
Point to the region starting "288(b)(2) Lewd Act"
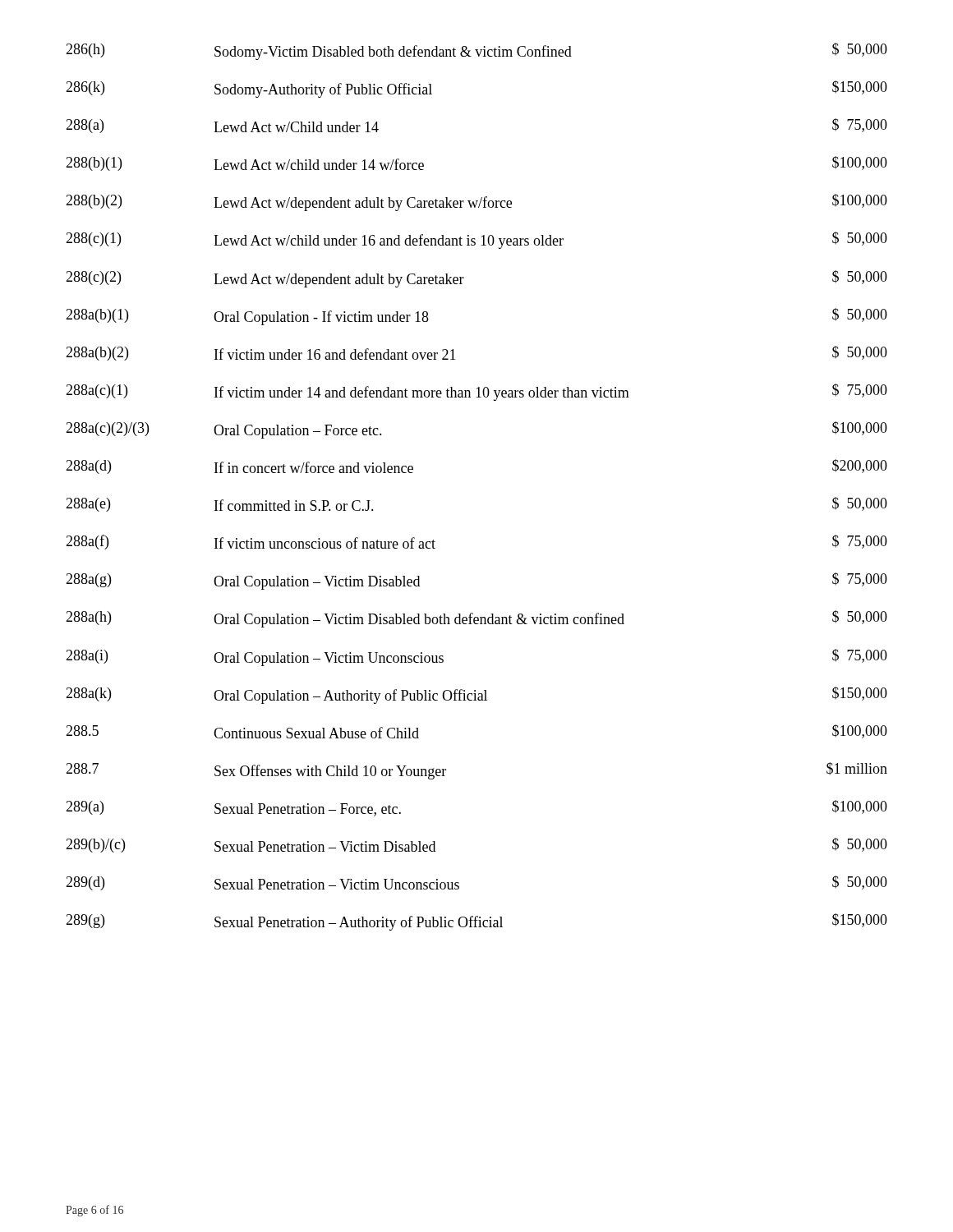[476, 202]
